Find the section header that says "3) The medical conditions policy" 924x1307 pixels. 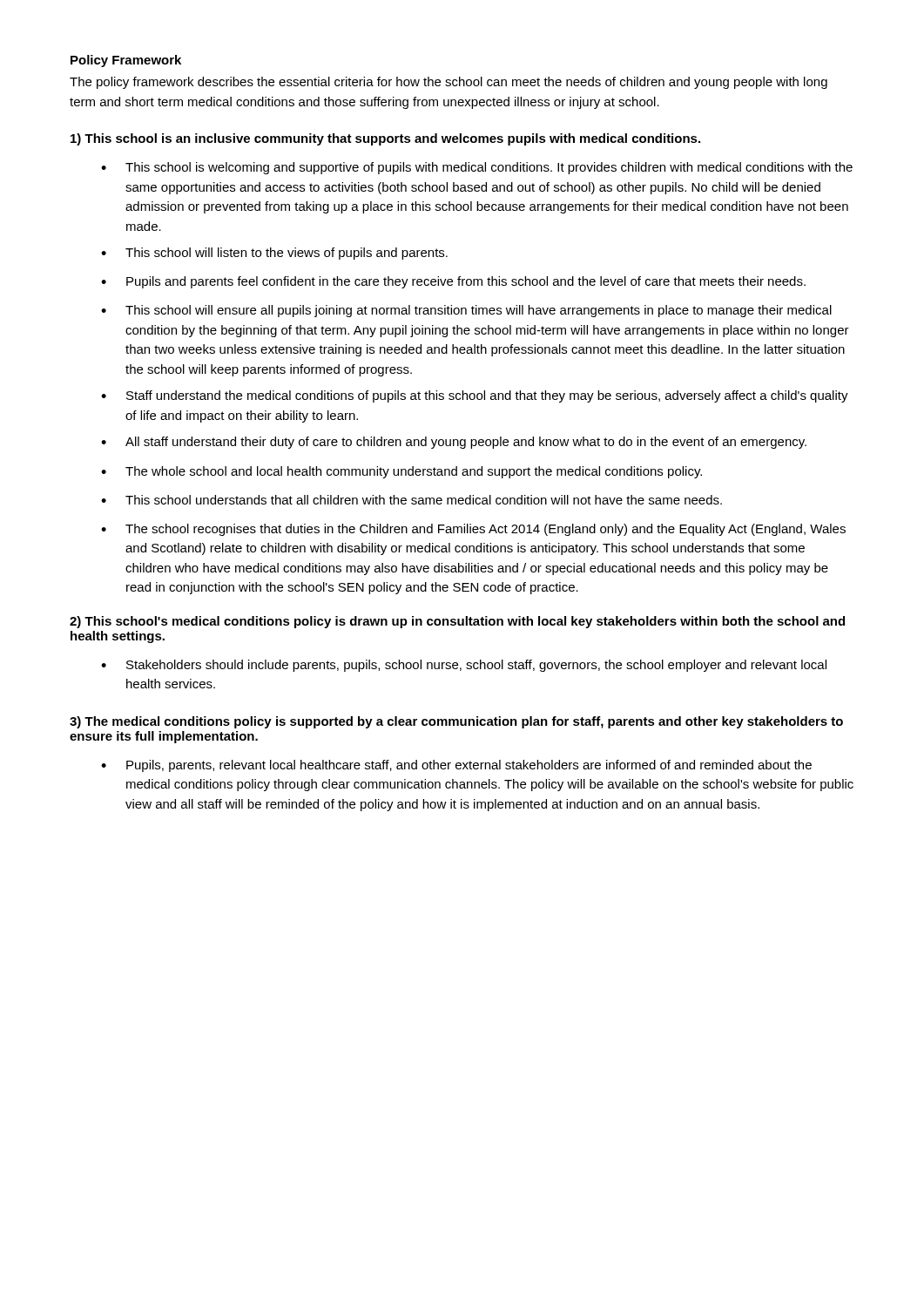coord(457,728)
